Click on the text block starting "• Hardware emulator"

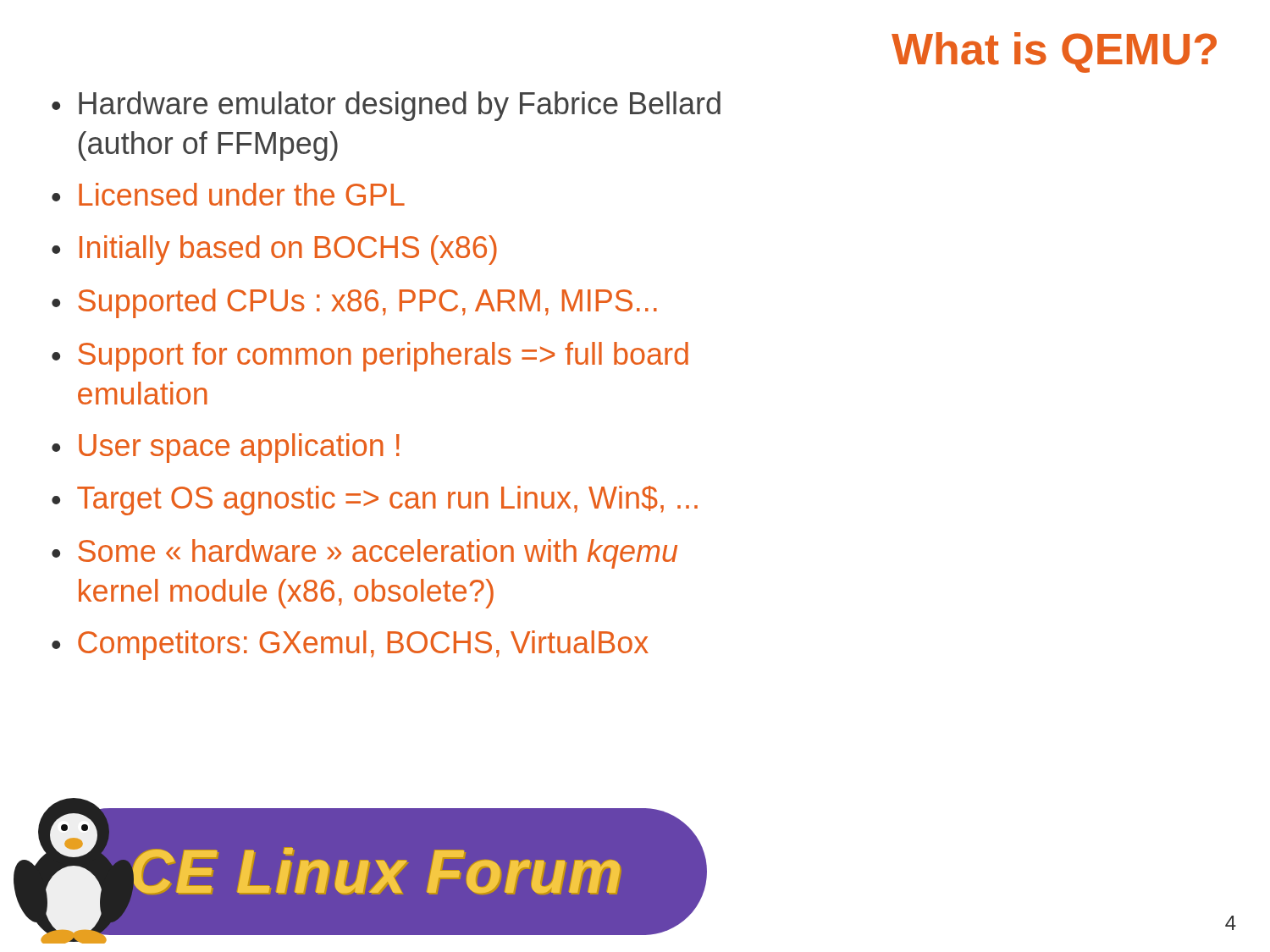point(387,124)
